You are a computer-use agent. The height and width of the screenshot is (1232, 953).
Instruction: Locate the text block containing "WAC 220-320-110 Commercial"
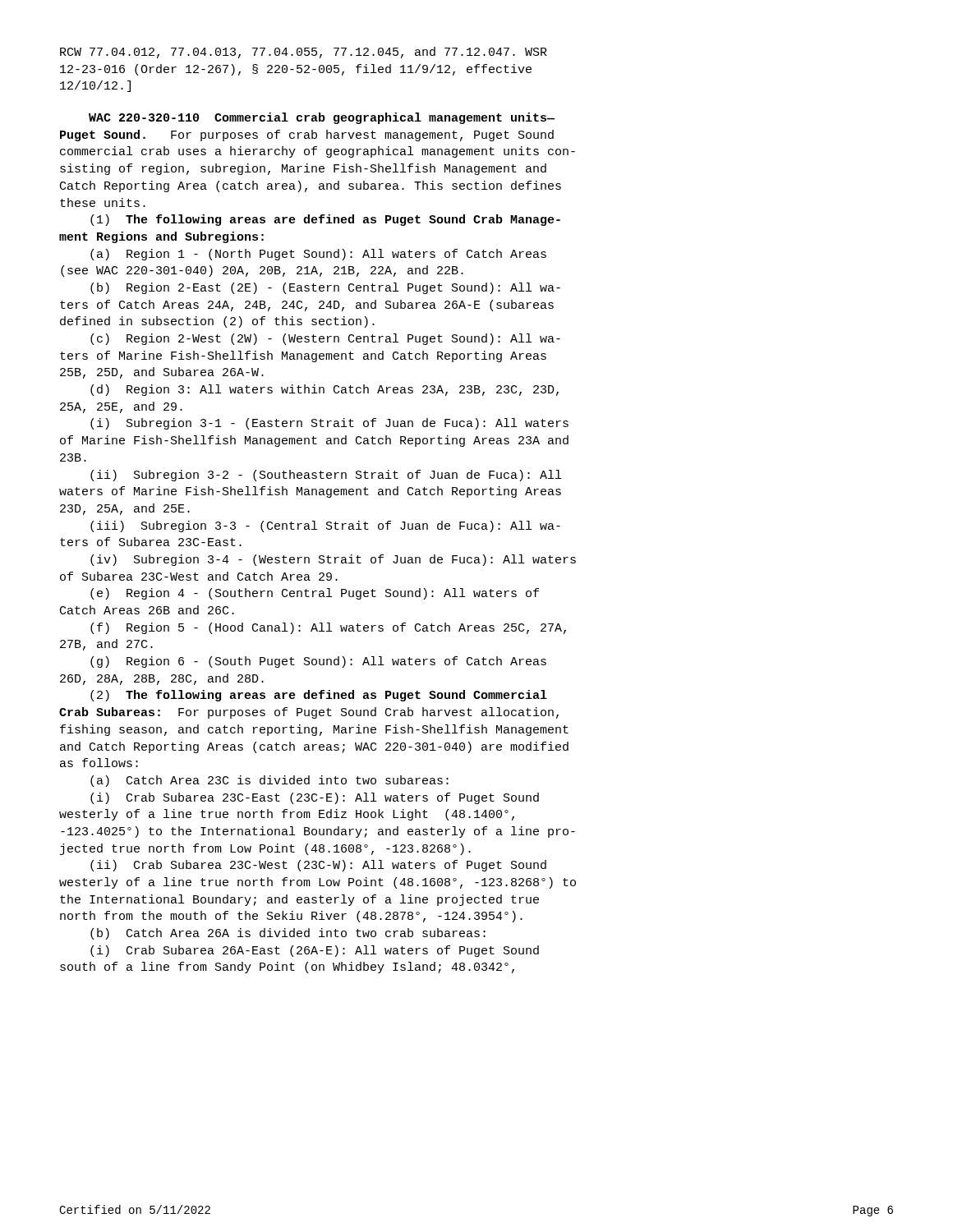pos(322,118)
